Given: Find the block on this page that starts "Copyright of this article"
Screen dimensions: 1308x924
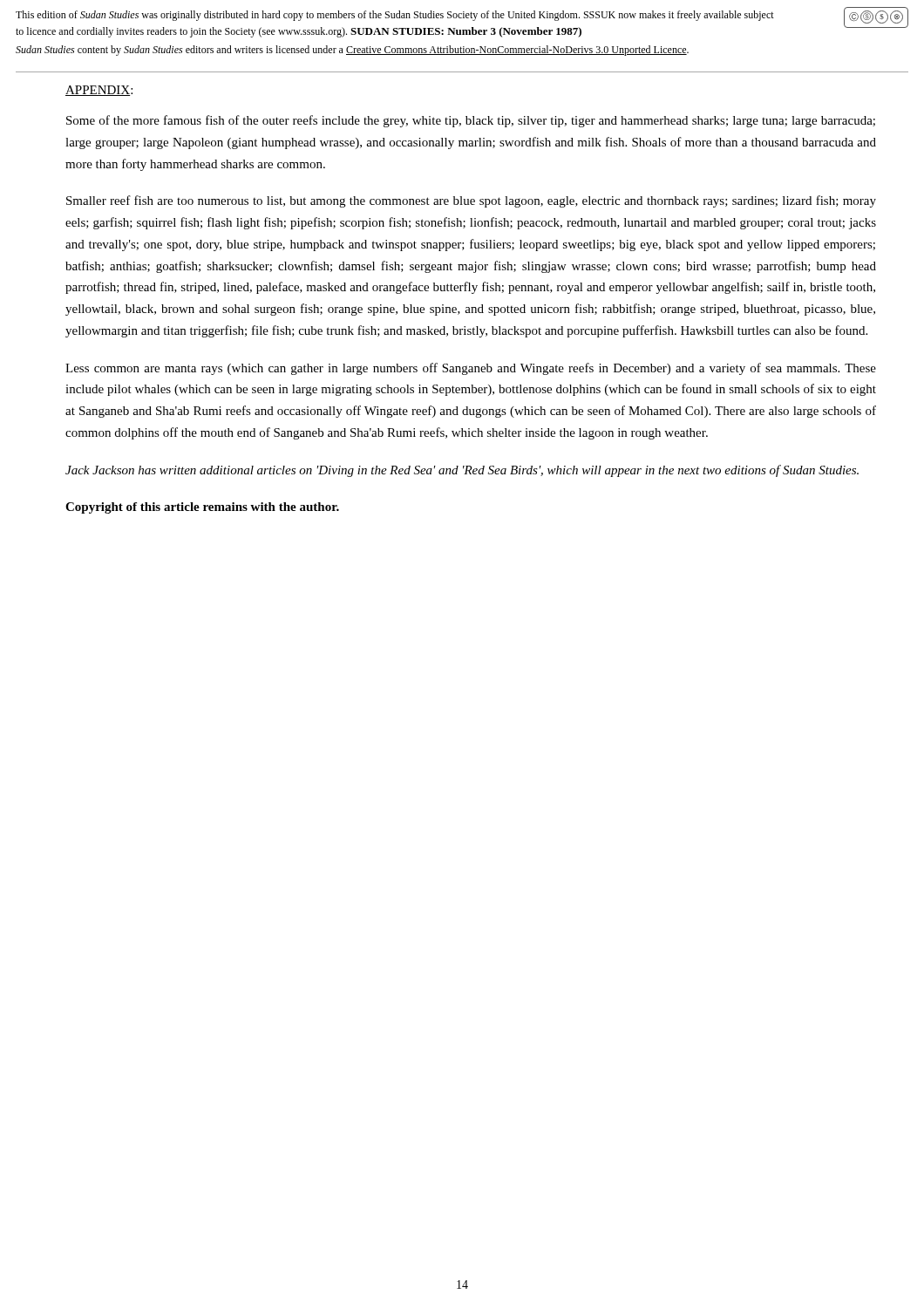Looking at the screenshot, I should [202, 507].
